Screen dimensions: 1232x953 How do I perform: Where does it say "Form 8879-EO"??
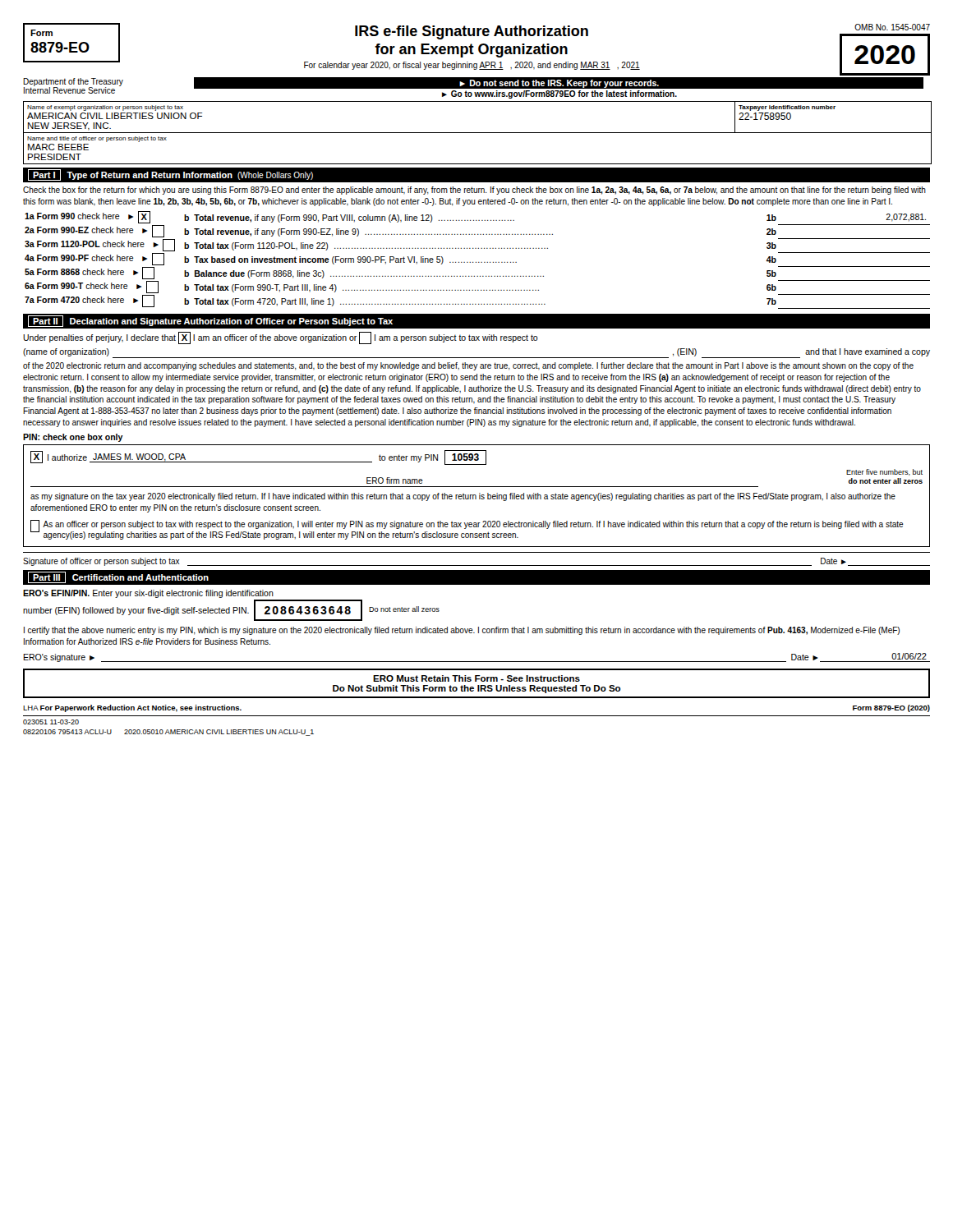tap(71, 43)
